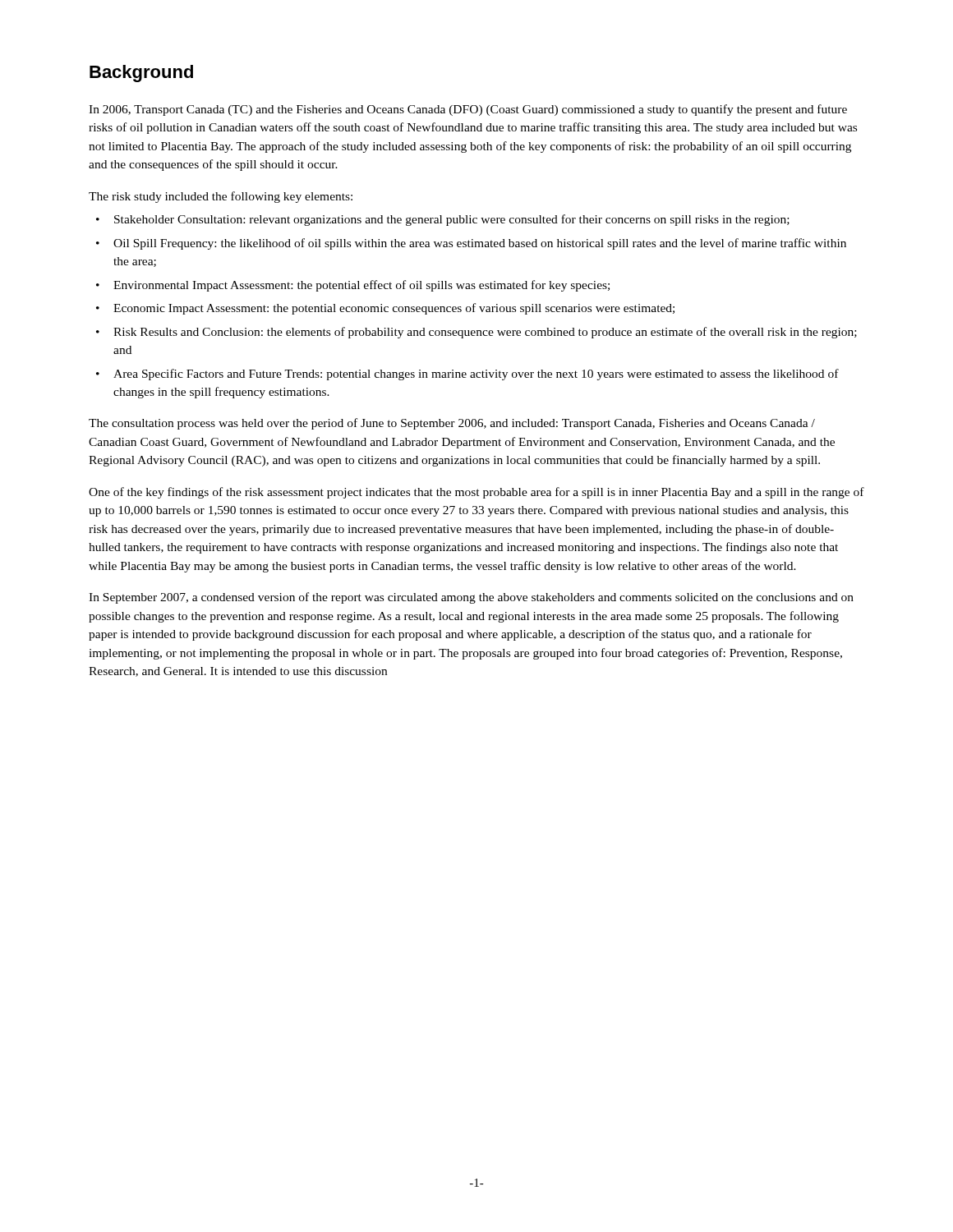
Task: Navigate to the text starting "One of the key"
Action: [x=476, y=528]
